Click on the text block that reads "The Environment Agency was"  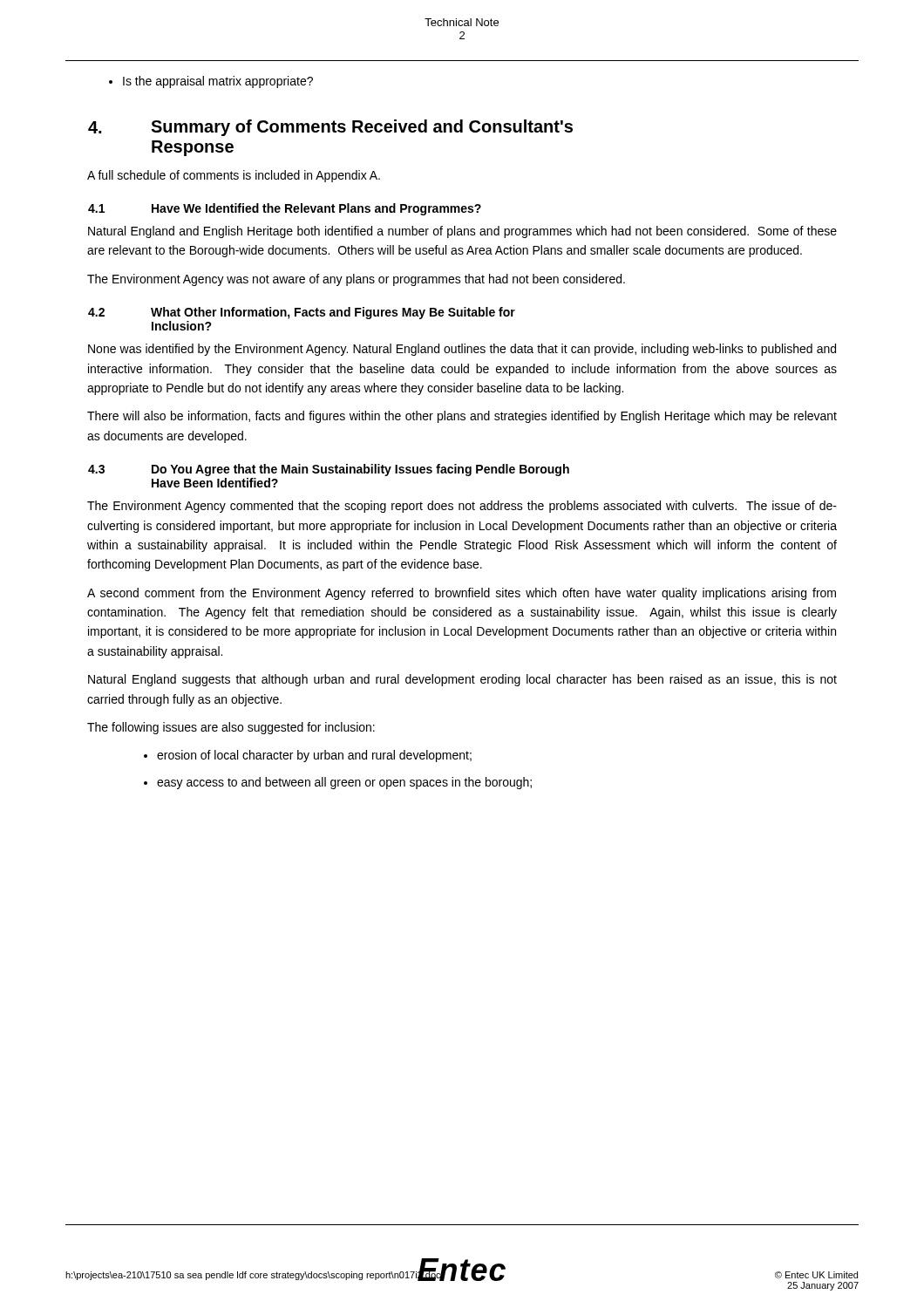[356, 279]
